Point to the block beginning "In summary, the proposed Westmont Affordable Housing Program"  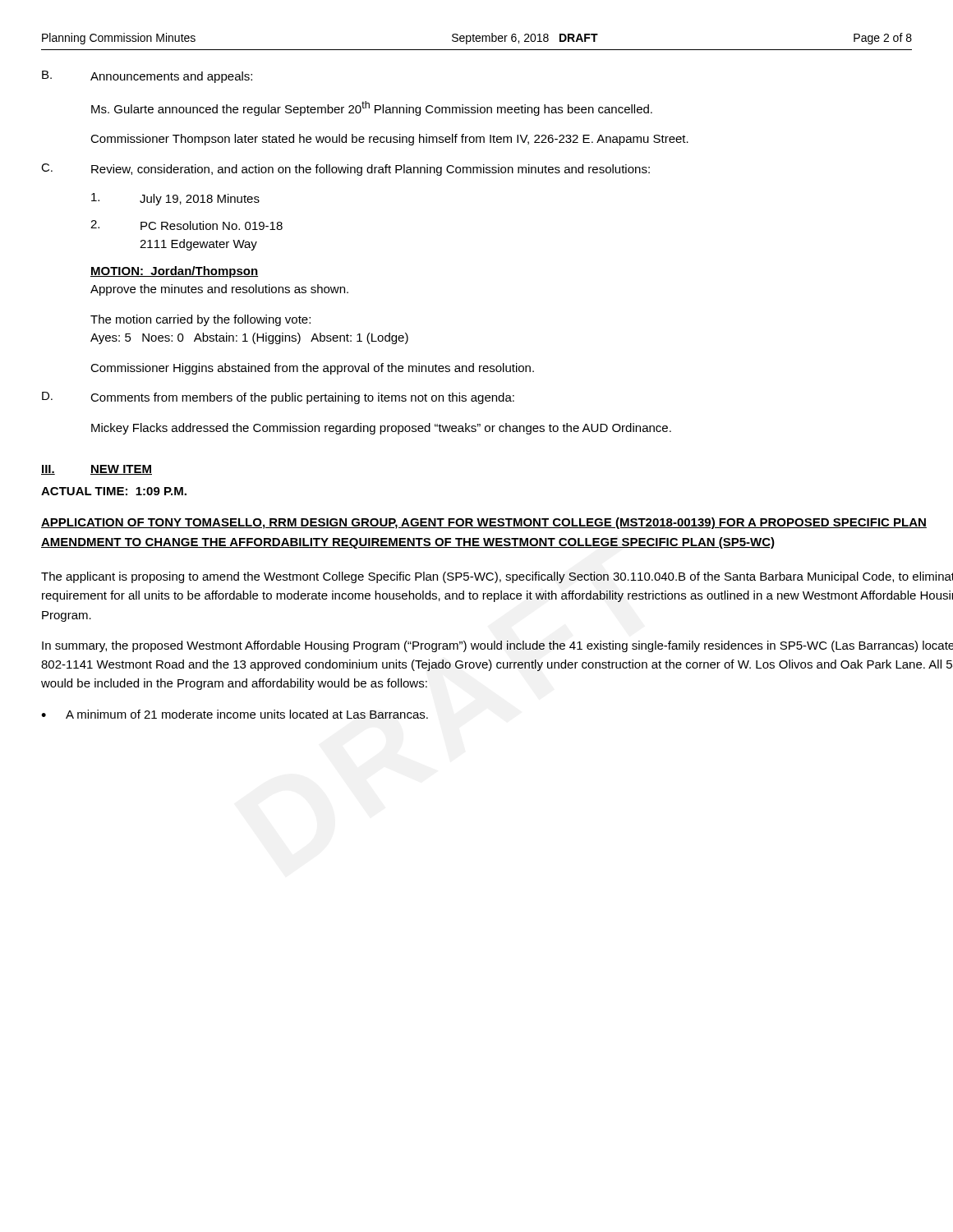click(x=497, y=664)
